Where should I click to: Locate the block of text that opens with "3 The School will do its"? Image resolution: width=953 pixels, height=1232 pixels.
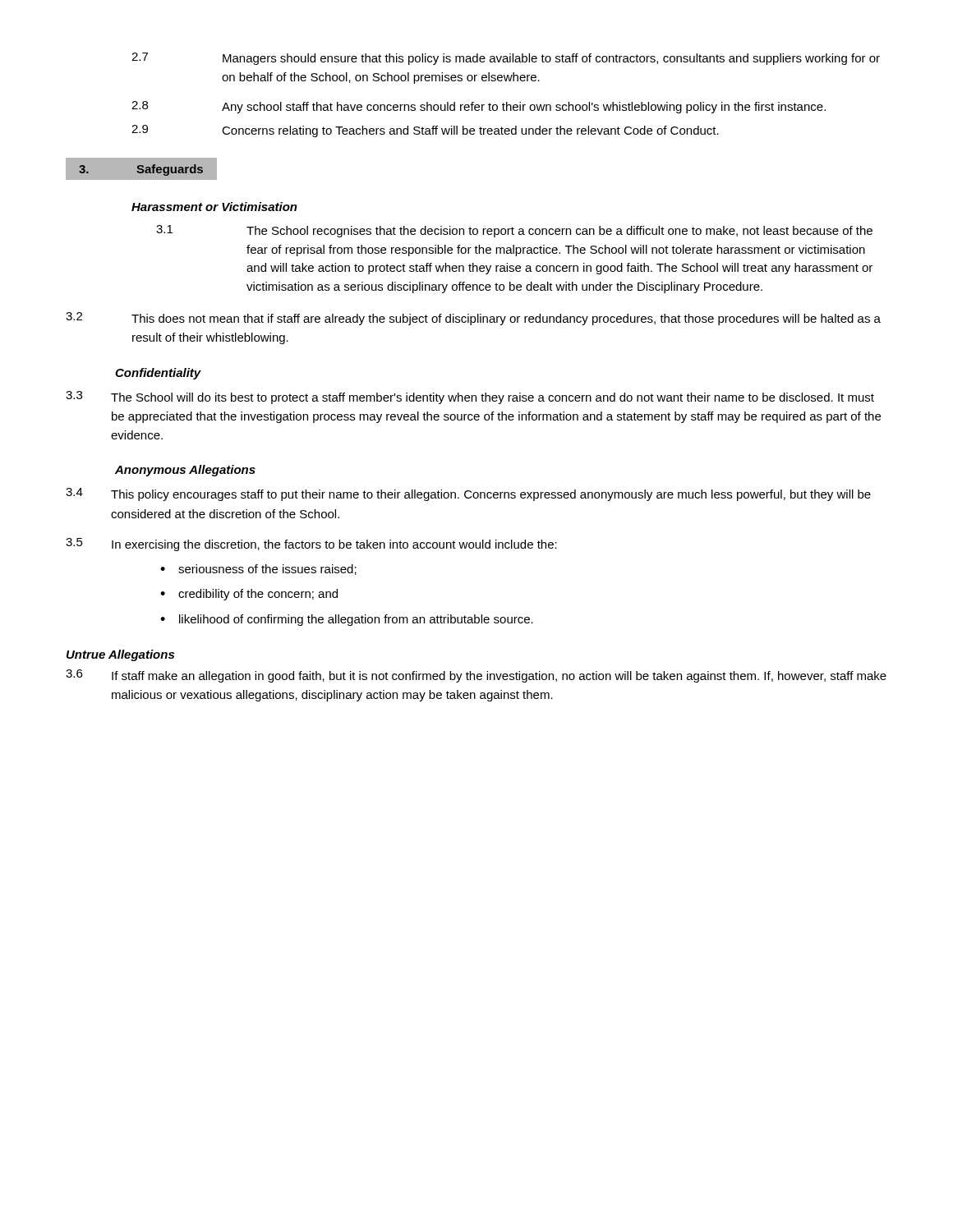click(476, 416)
